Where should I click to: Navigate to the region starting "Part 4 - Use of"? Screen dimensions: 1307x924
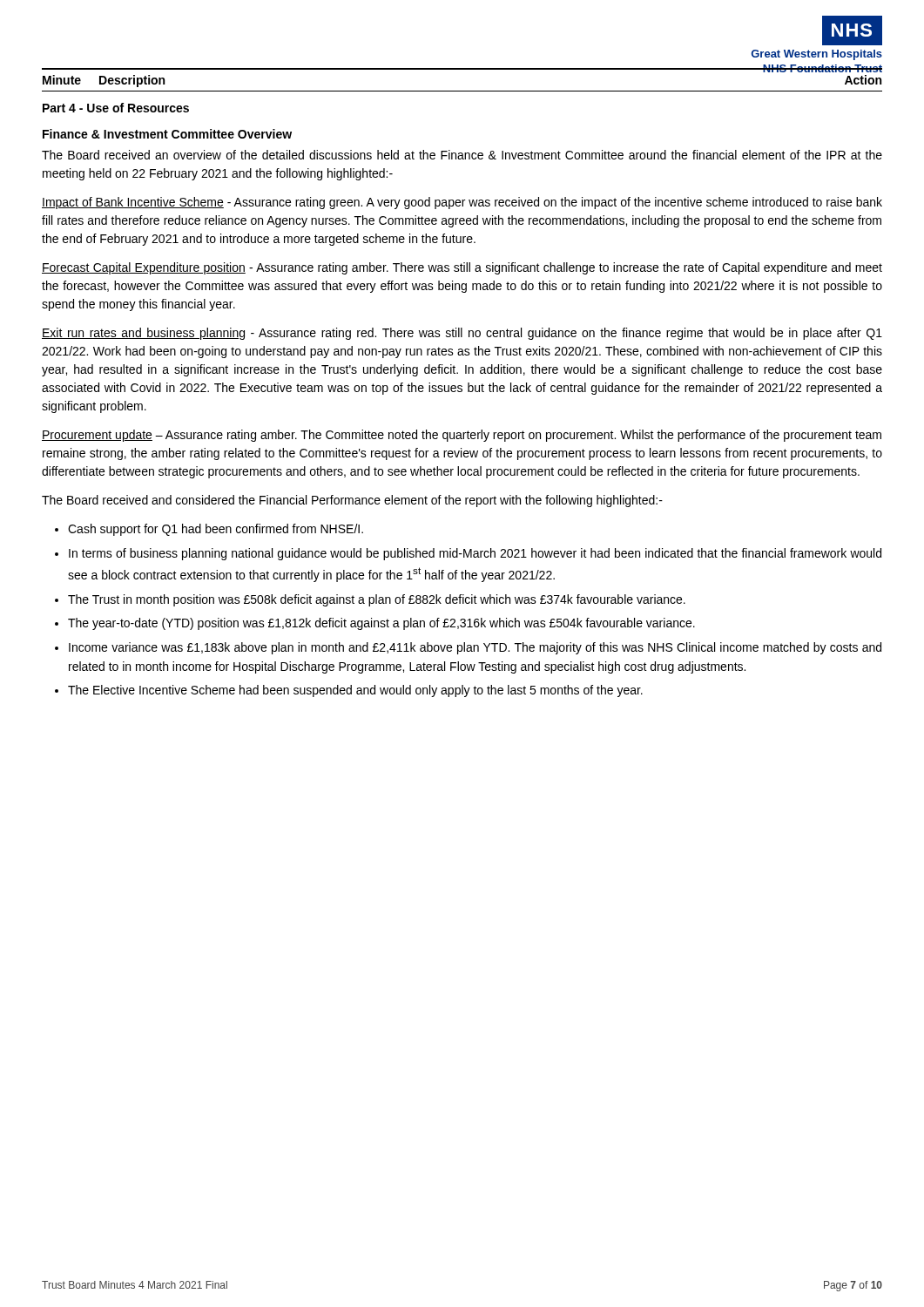[116, 108]
